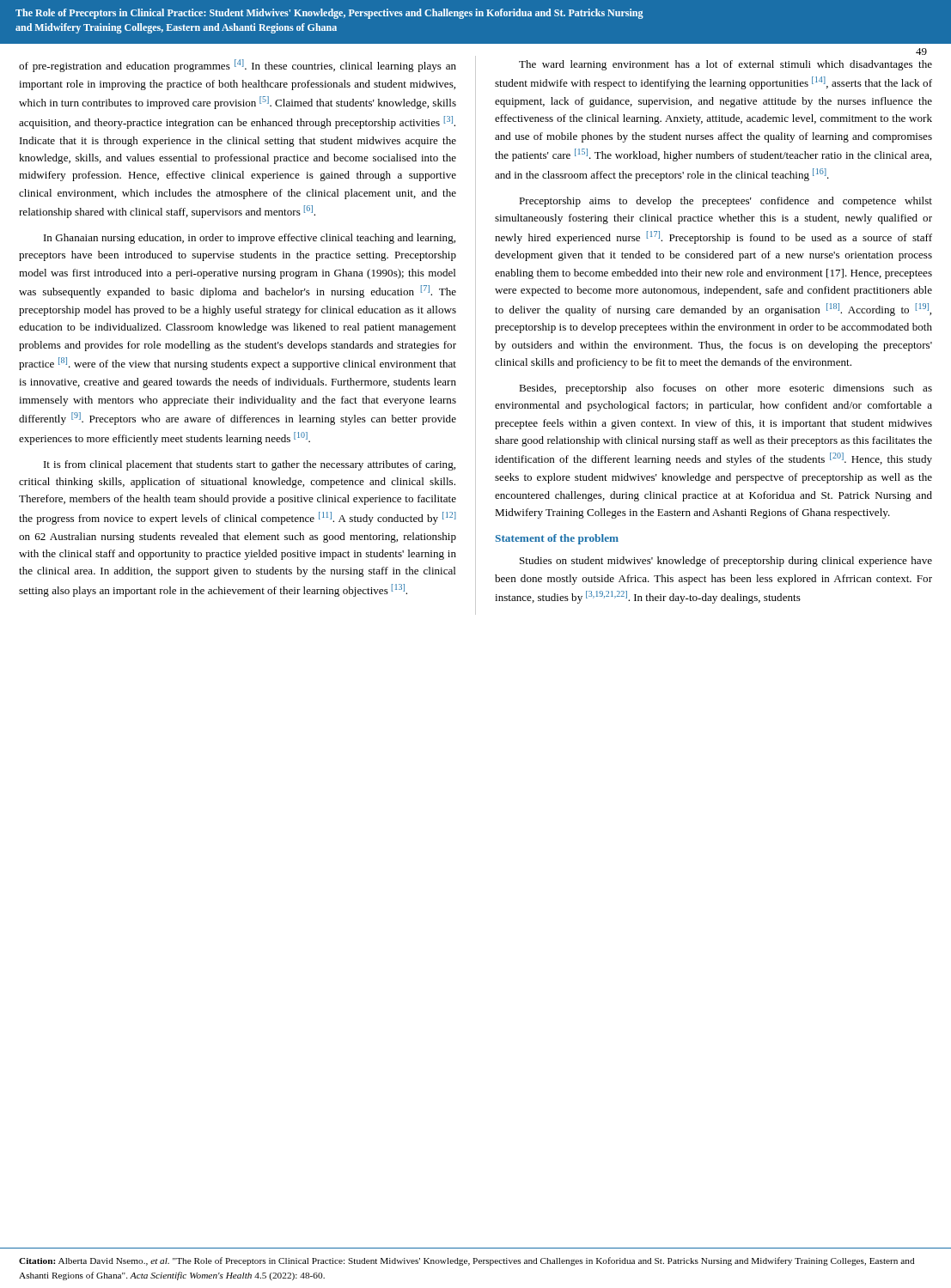Click on the text block that reads "Studies on student"
The image size is (951, 1288).
713,580
